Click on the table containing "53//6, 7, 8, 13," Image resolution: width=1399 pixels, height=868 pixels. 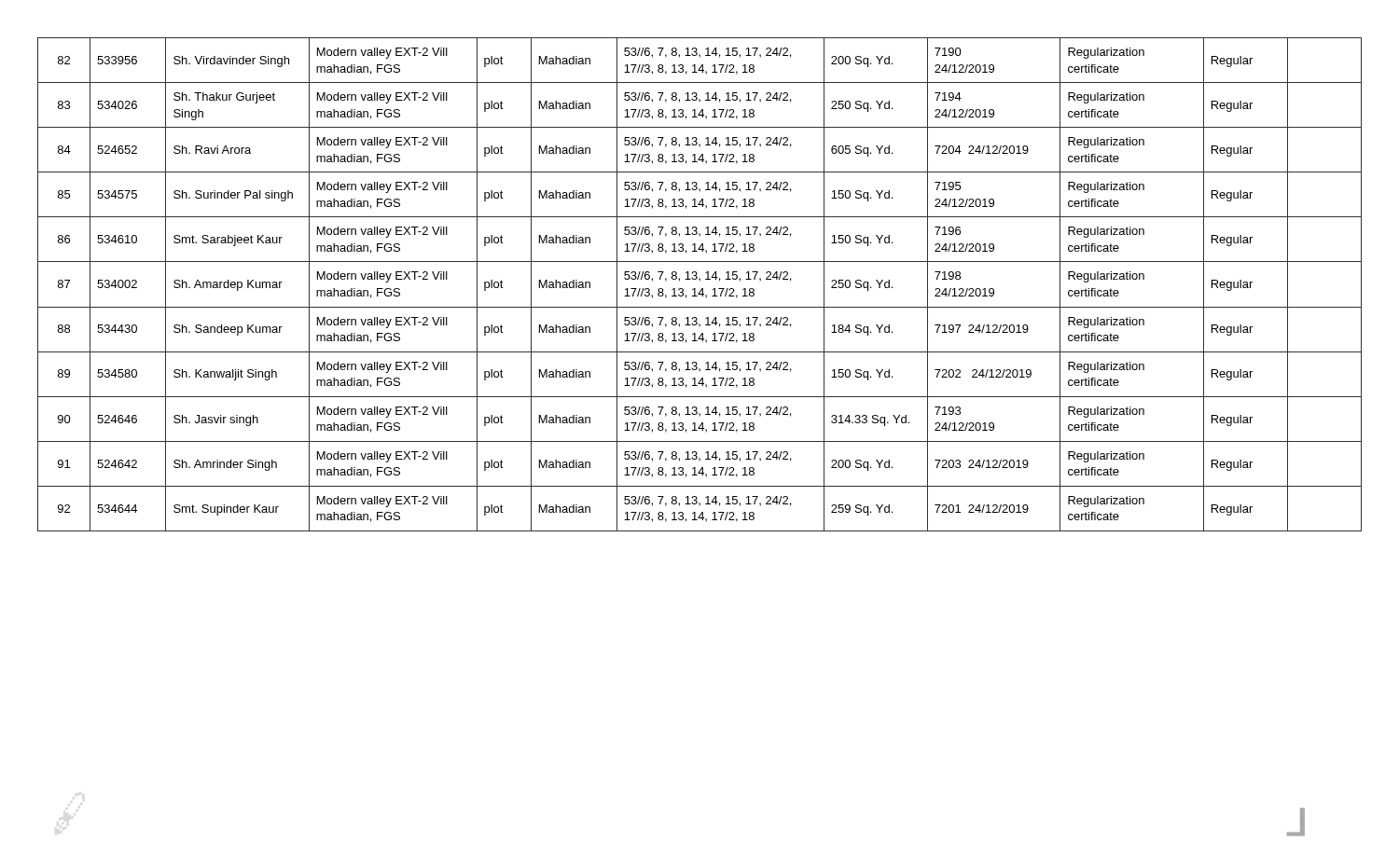coord(700,284)
